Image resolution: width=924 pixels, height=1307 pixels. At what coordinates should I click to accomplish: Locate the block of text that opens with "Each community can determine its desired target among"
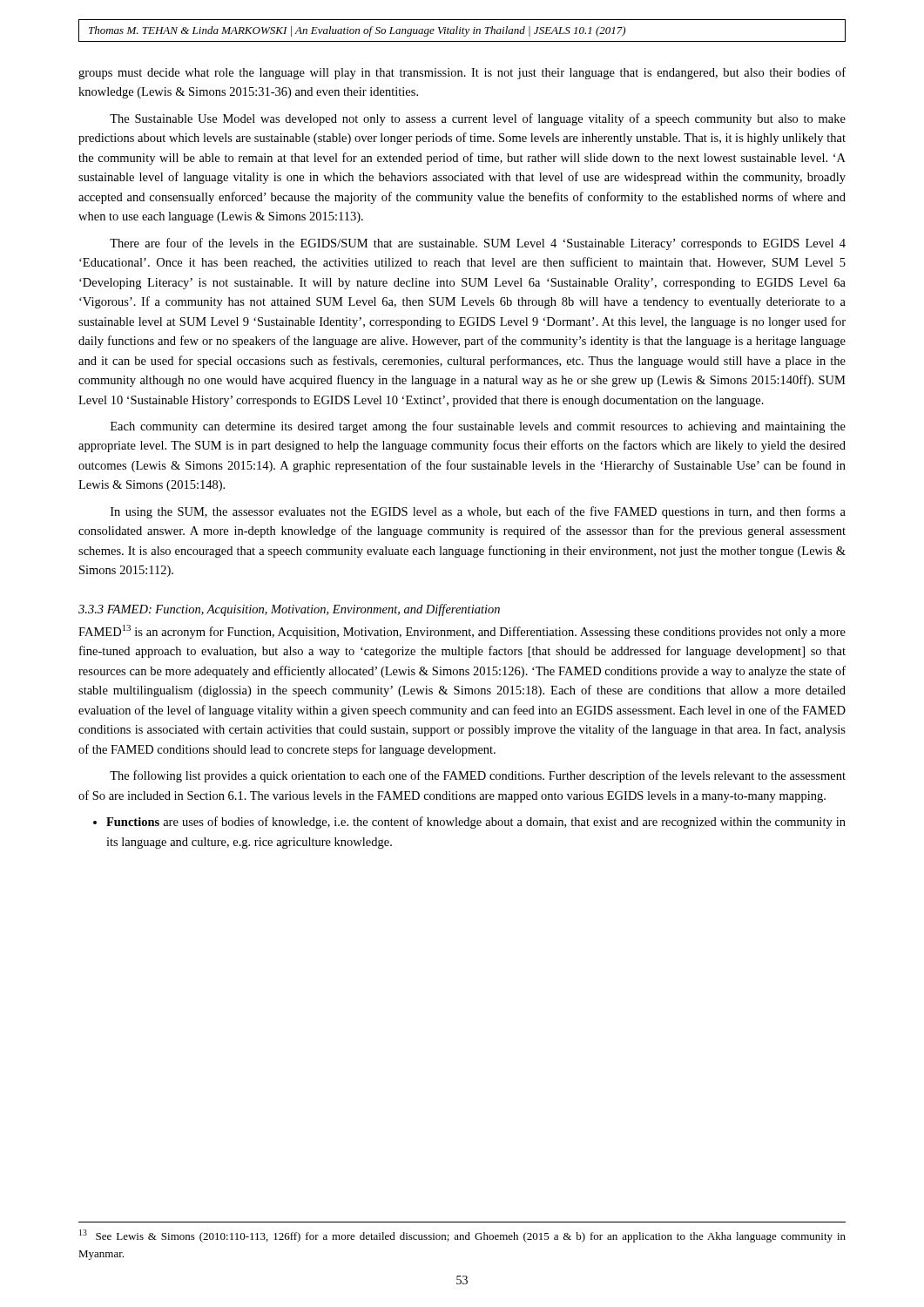[x=462, y=456]
